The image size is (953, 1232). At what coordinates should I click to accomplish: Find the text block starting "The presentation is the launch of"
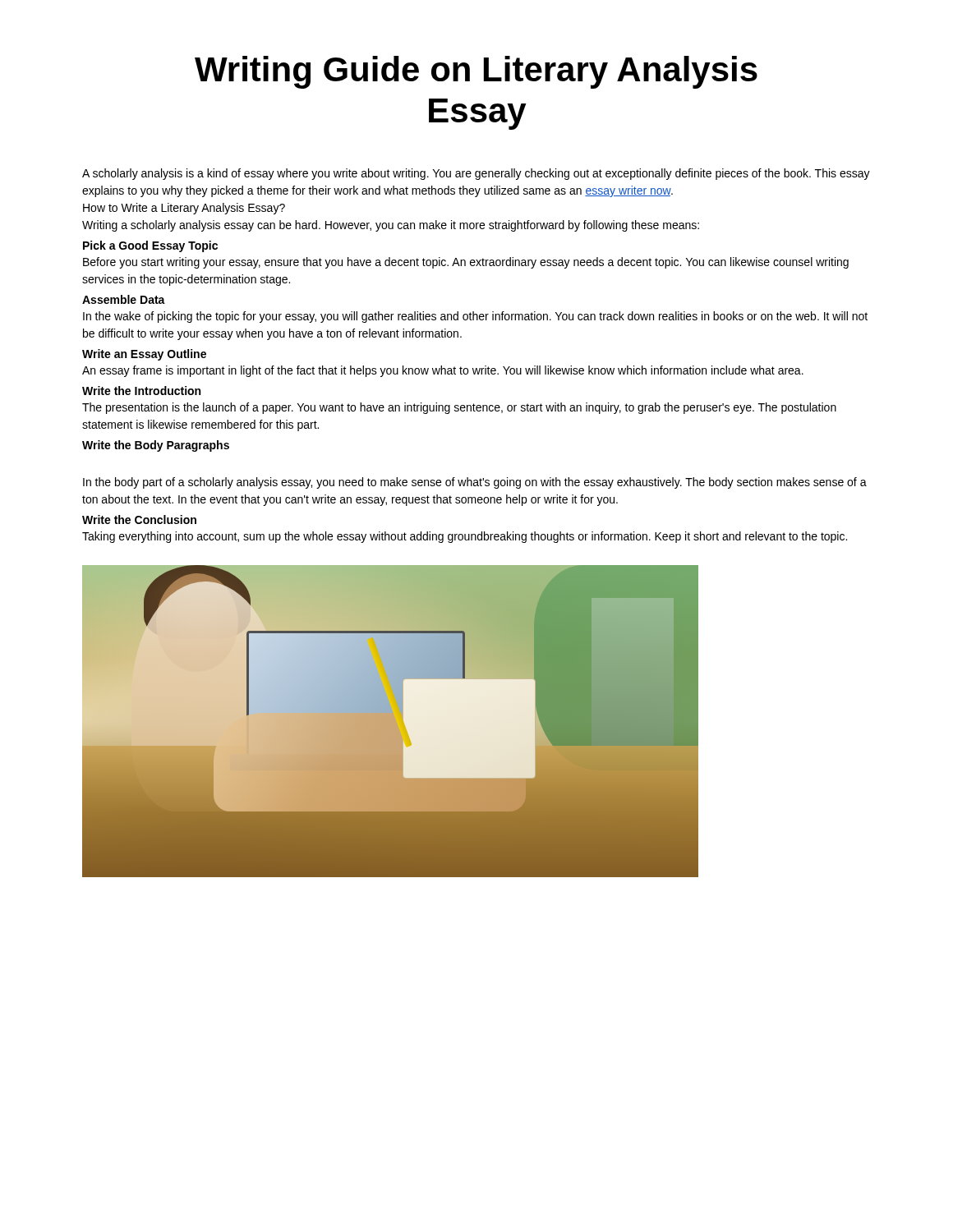tap(459, 416)
